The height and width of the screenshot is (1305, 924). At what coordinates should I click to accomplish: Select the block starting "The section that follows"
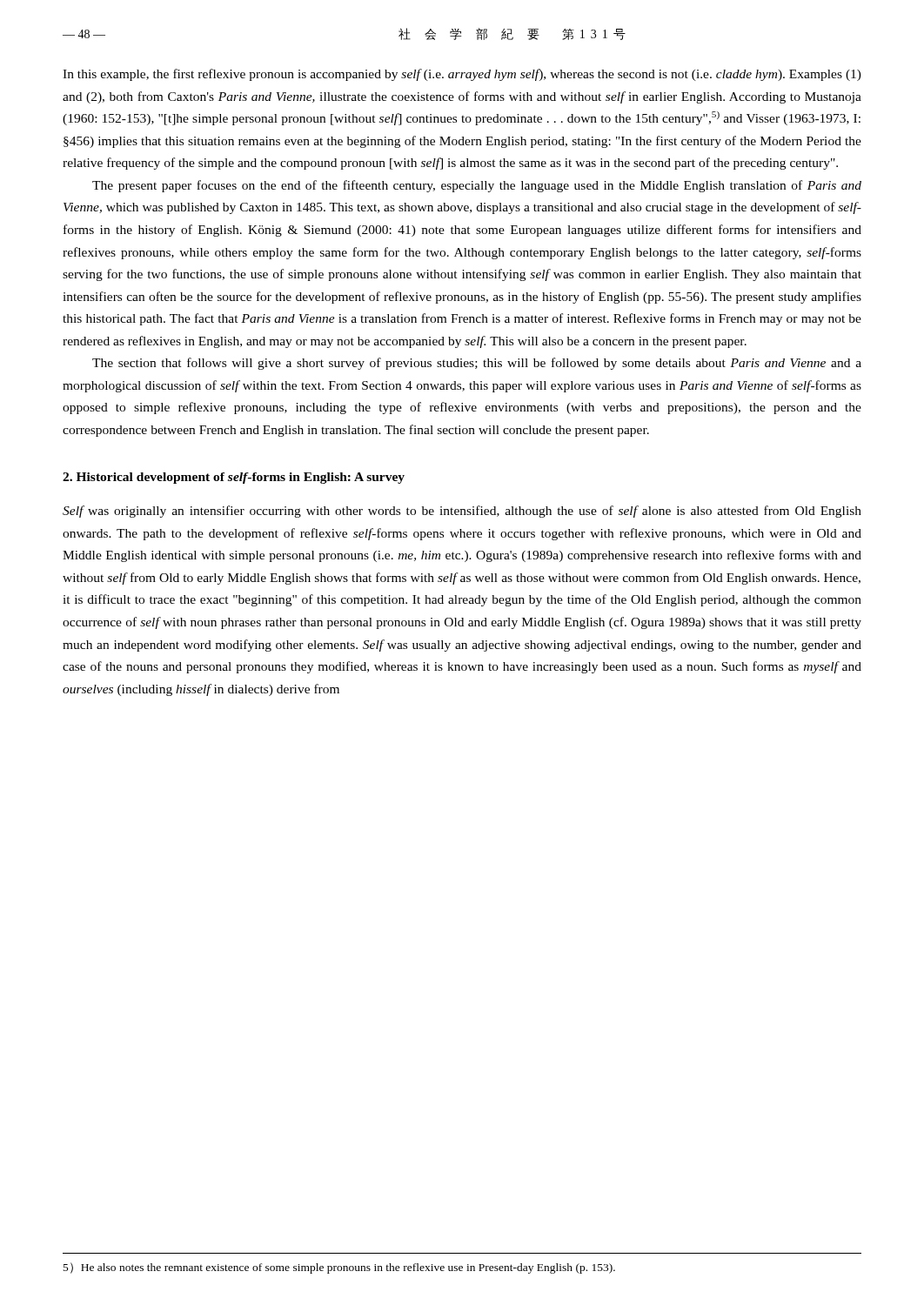(462, 396)
